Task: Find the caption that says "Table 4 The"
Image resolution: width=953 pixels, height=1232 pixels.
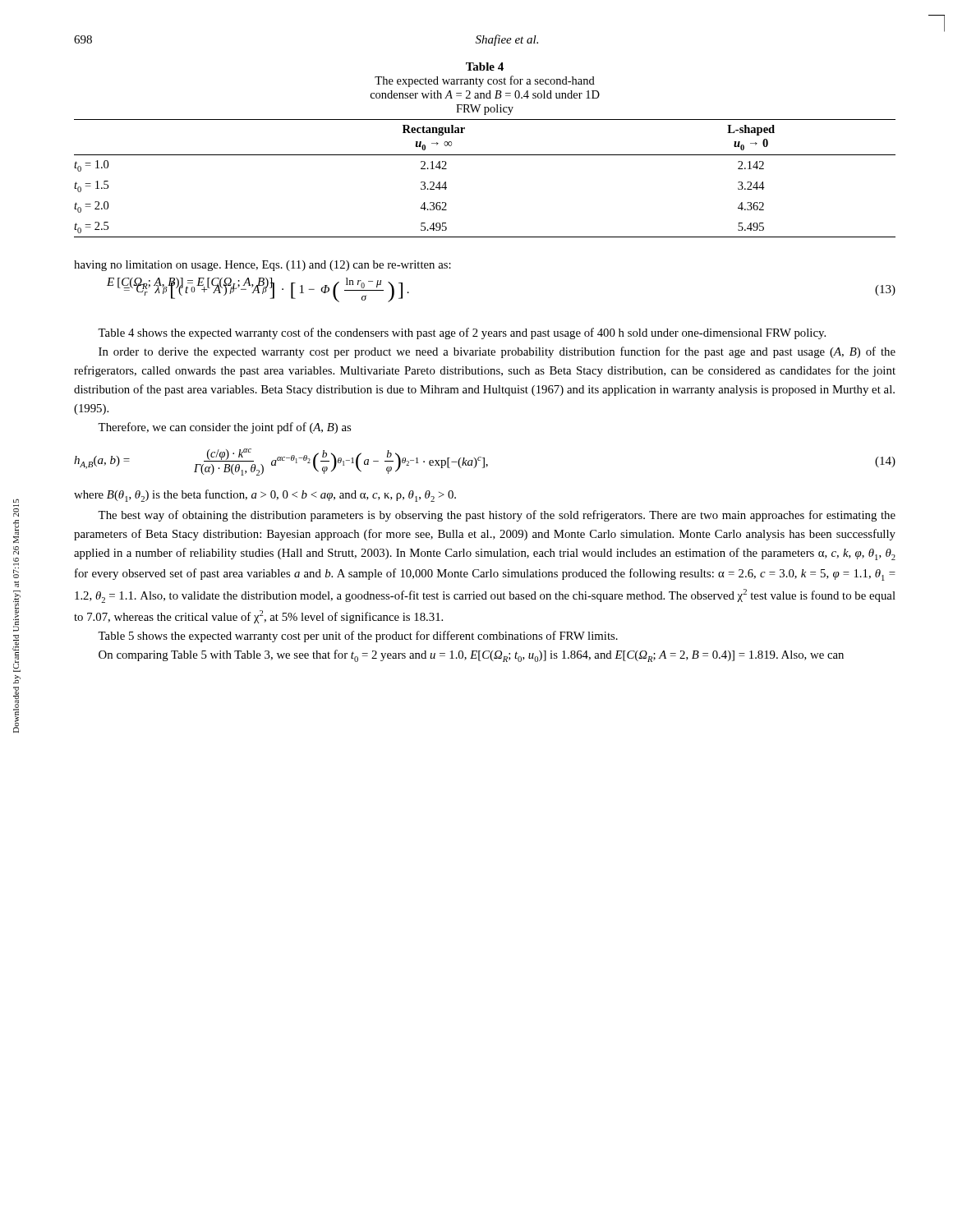Action: click(x=485, y=88)
